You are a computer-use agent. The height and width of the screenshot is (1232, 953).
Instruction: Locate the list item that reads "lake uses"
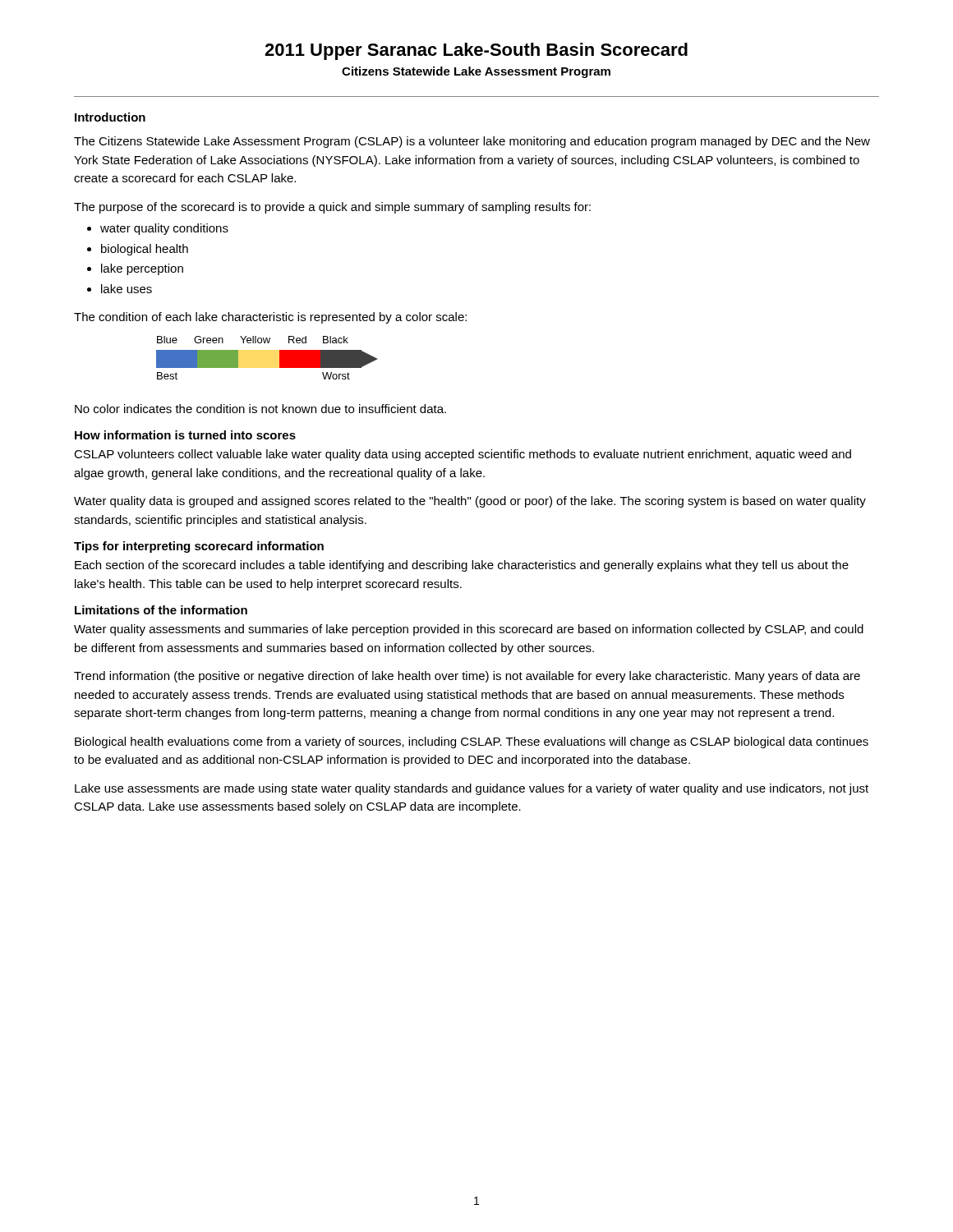coord(126,288)
